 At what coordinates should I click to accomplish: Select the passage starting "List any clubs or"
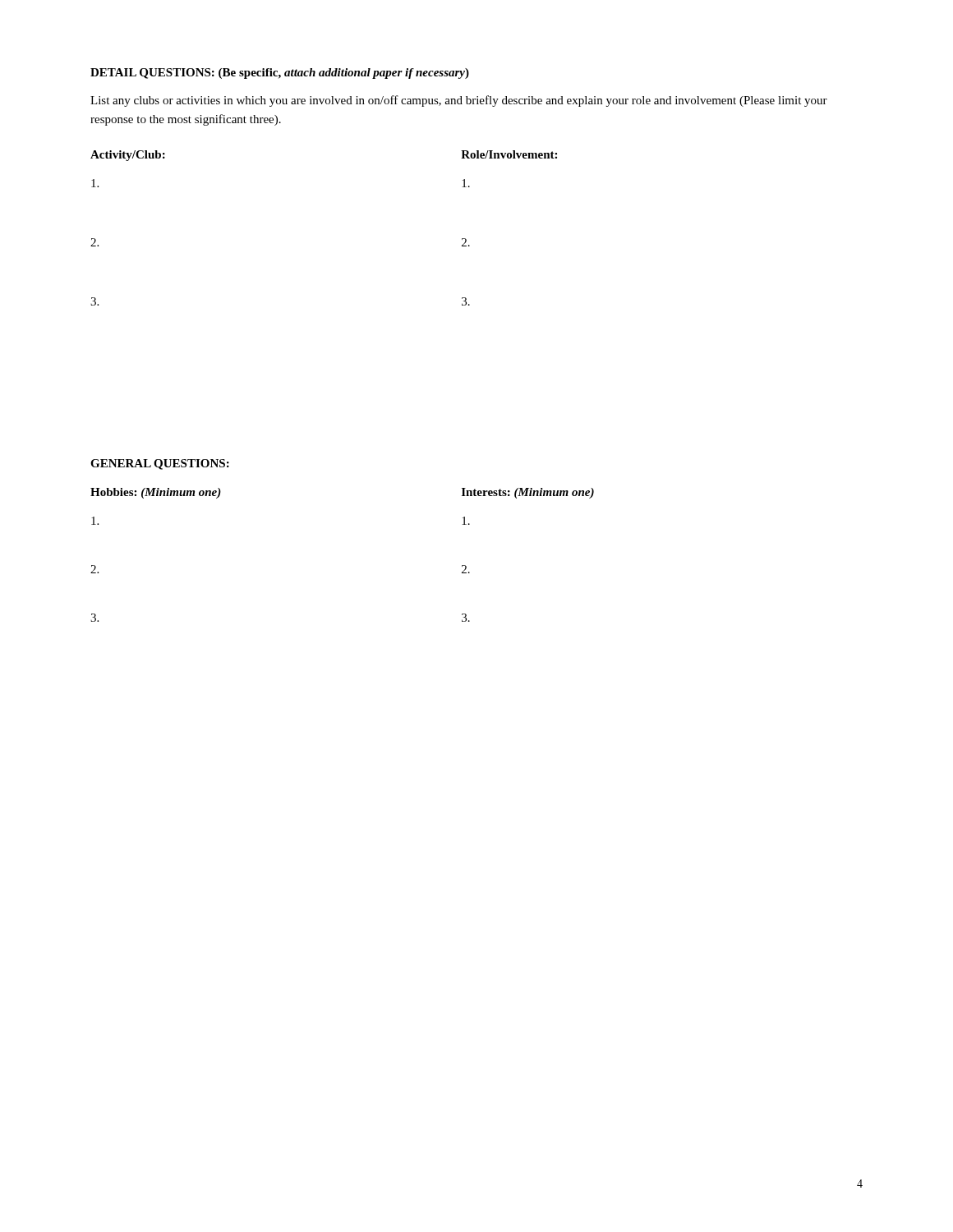pyautogui.click(x=459, y=109)
